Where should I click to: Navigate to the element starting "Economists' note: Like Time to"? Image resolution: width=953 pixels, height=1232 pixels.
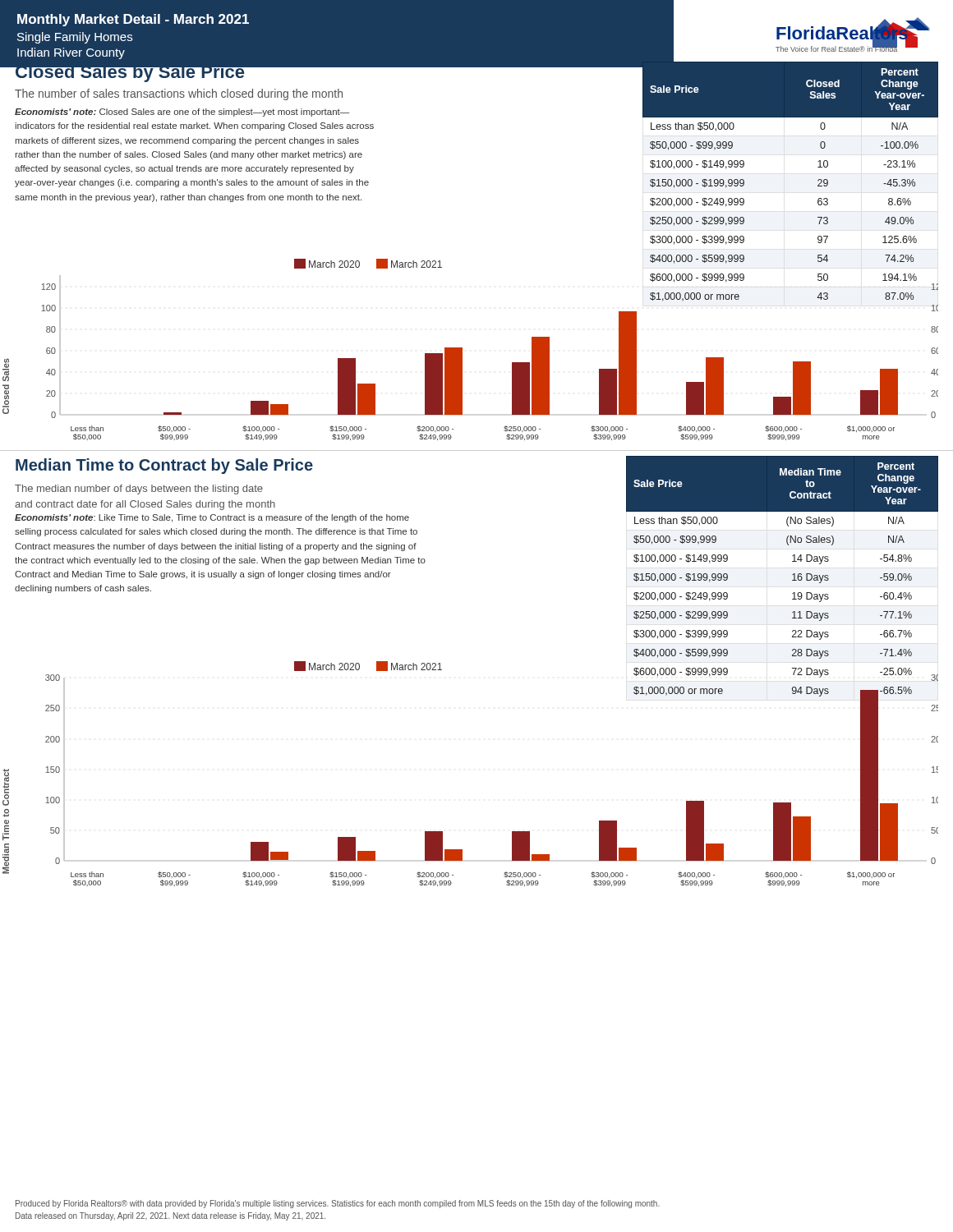click(x=220, y=553)
